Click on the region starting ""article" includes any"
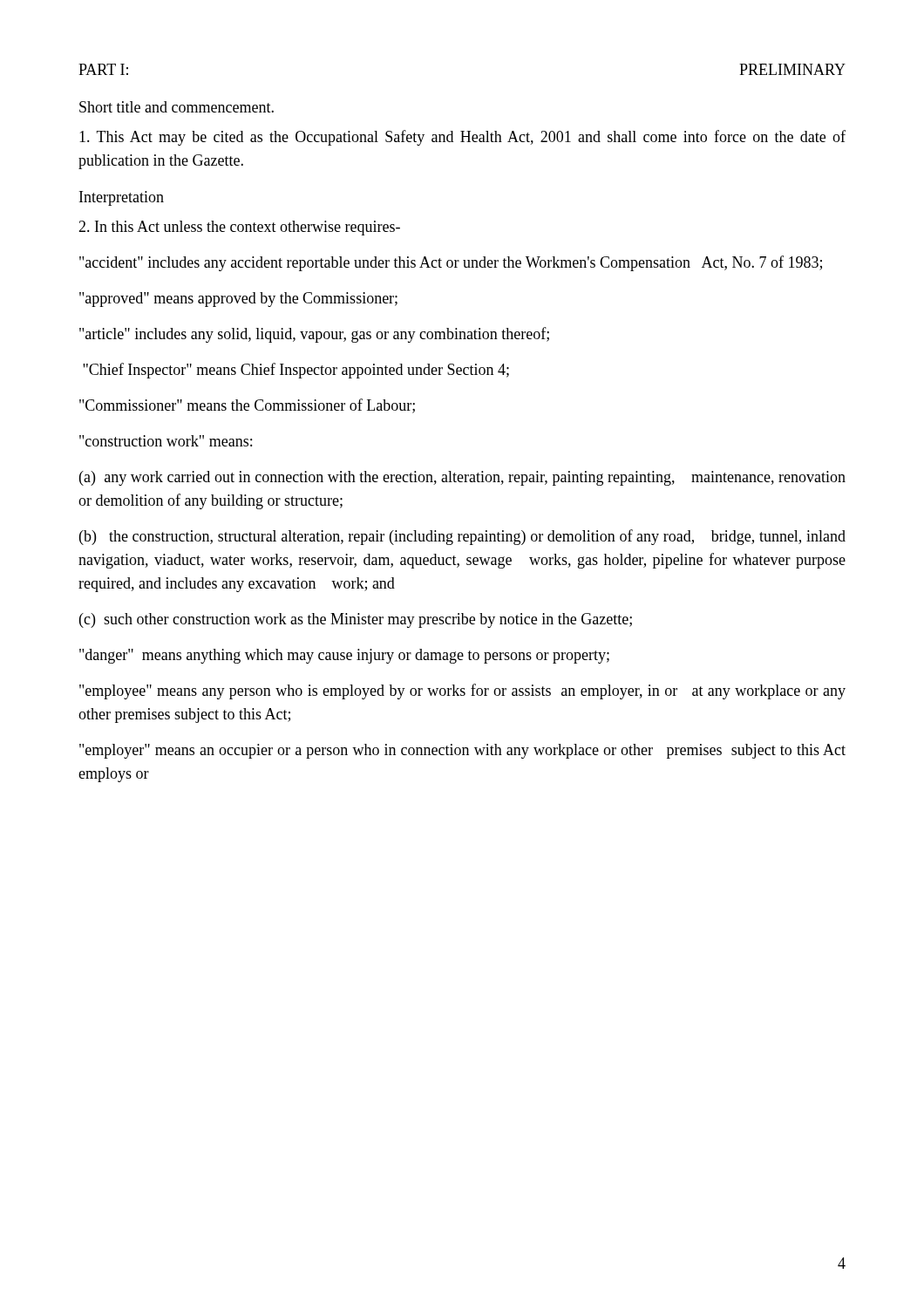The height and width of the screenshot is (1308, 924). 314,334
